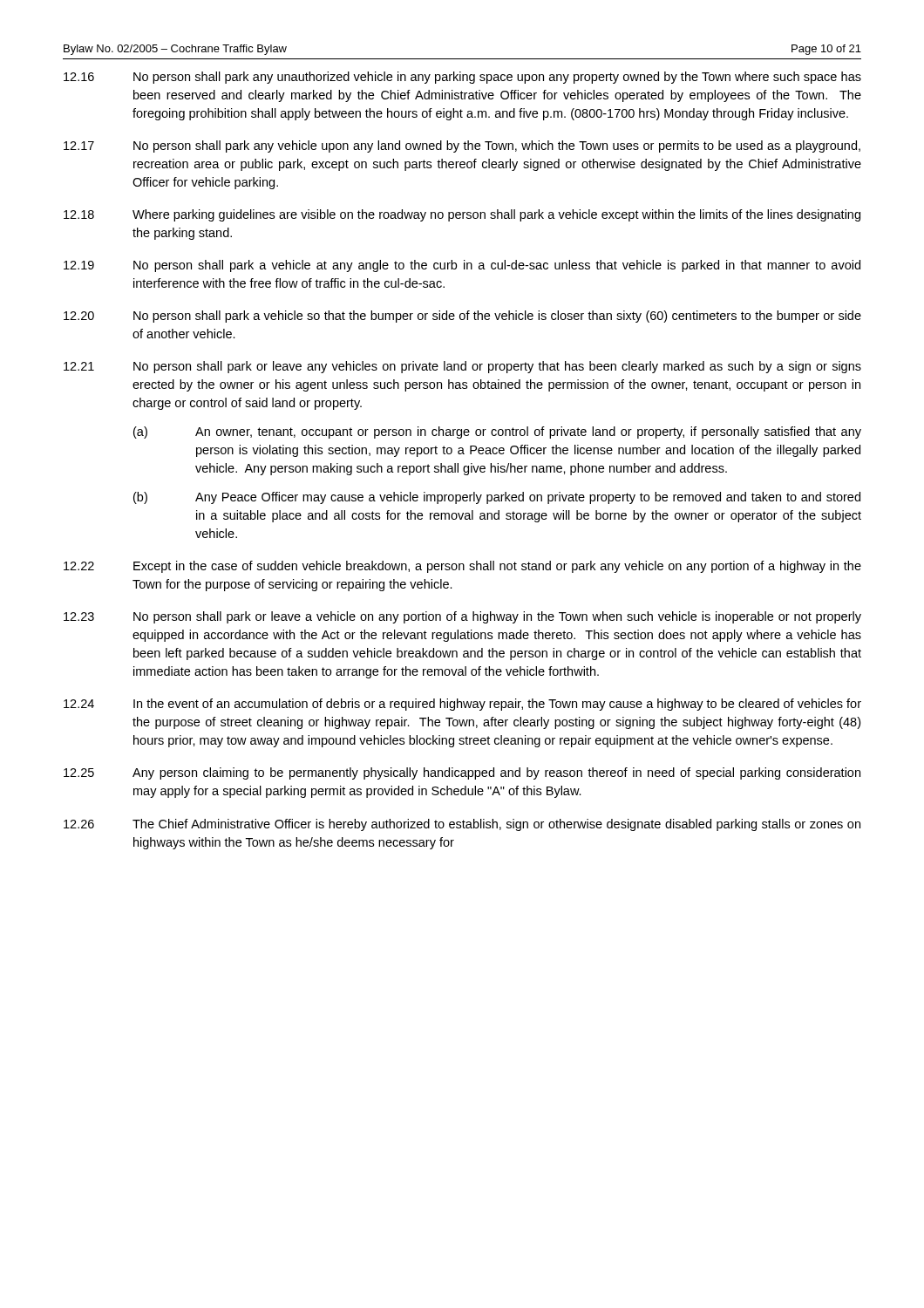This screenshot has height=1308, width=924.
Task: Navigate to the region starting "12.24 In the event of an accumulation"
Action: point(462,723)
